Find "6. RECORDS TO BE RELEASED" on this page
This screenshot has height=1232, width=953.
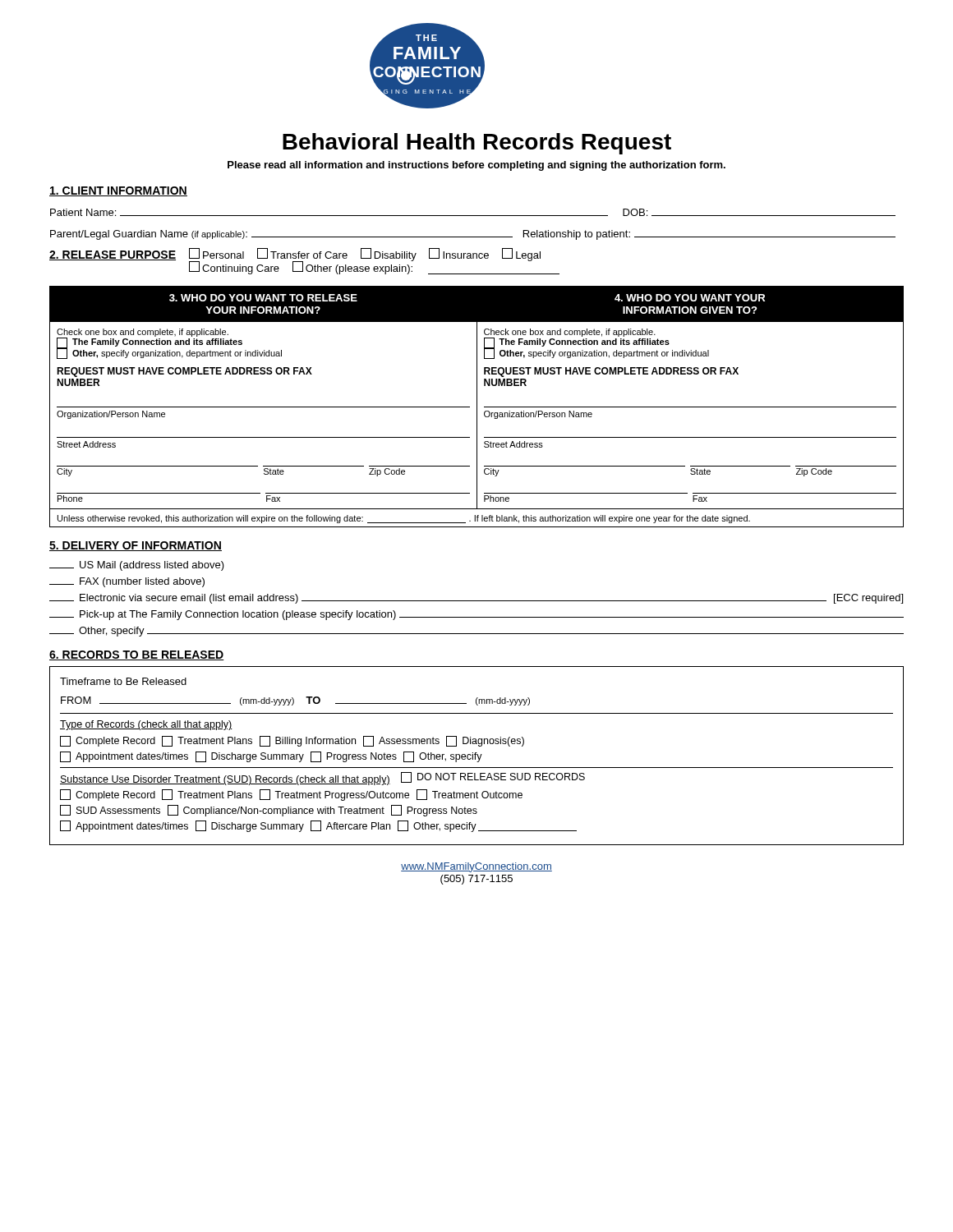[x=136, y=655]
